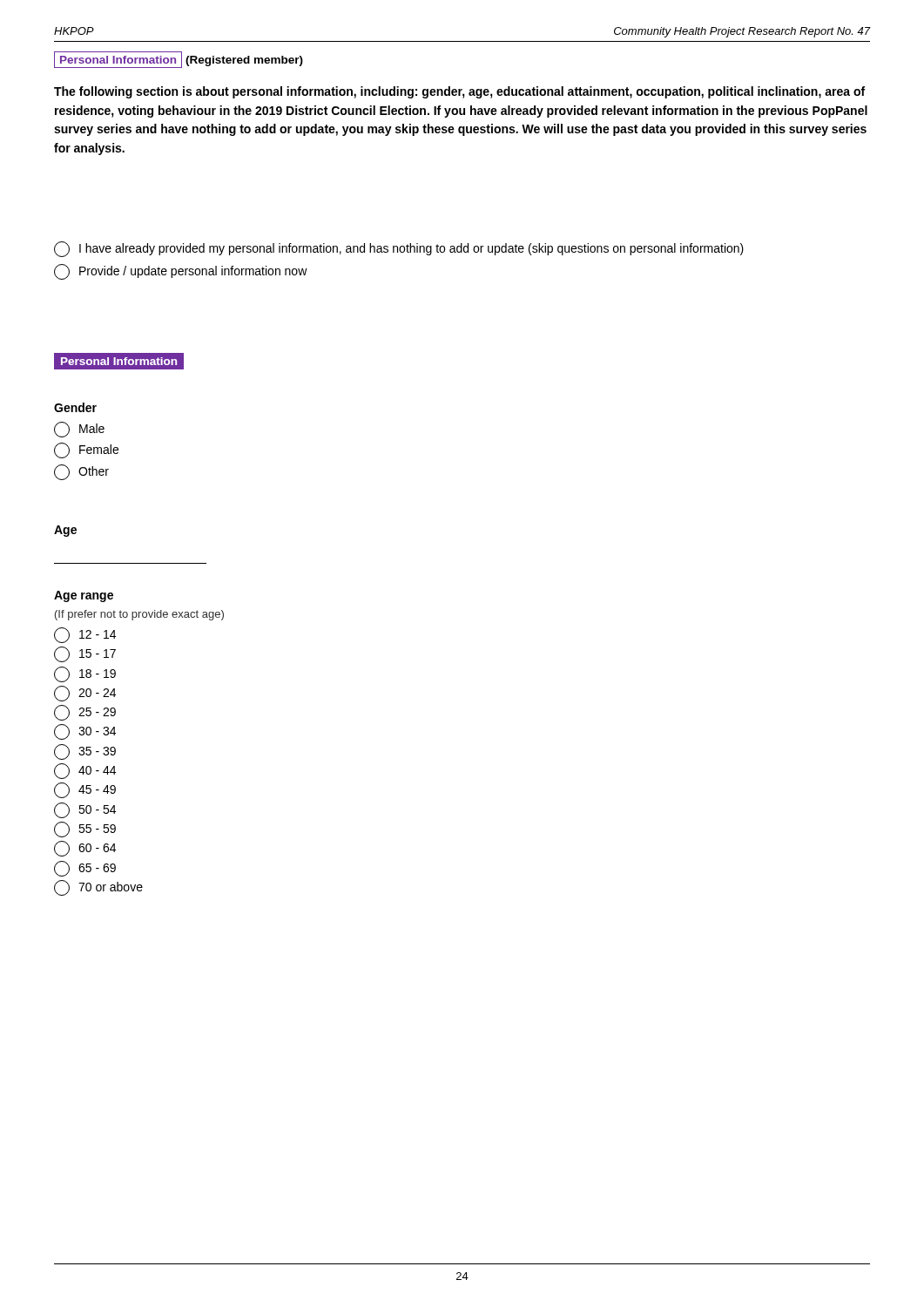Click where it says "35 - 39"
This screenshot has height=1307, width=924.
click(85, 751)
